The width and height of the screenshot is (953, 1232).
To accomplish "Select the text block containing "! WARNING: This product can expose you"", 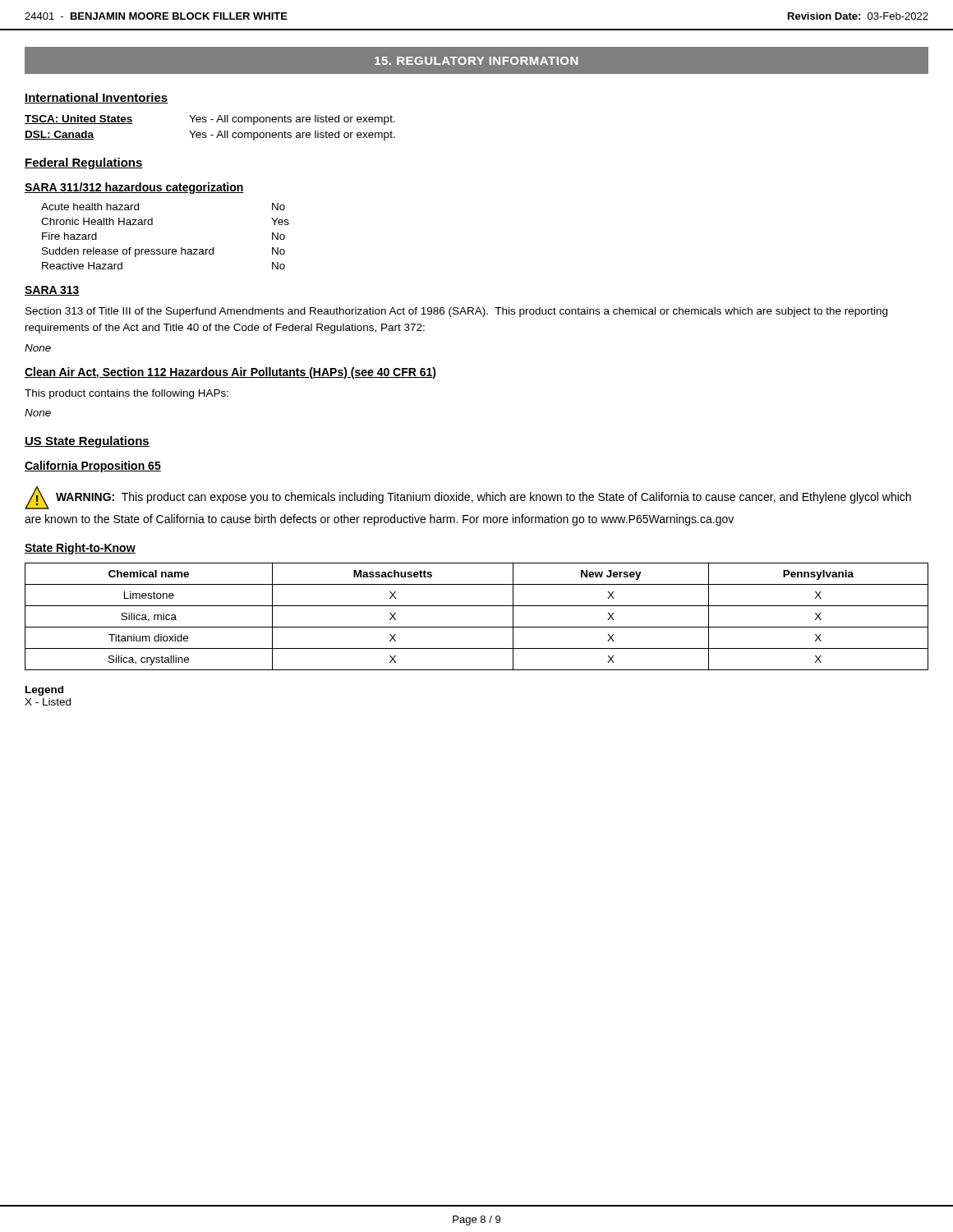I will [468, 505].
